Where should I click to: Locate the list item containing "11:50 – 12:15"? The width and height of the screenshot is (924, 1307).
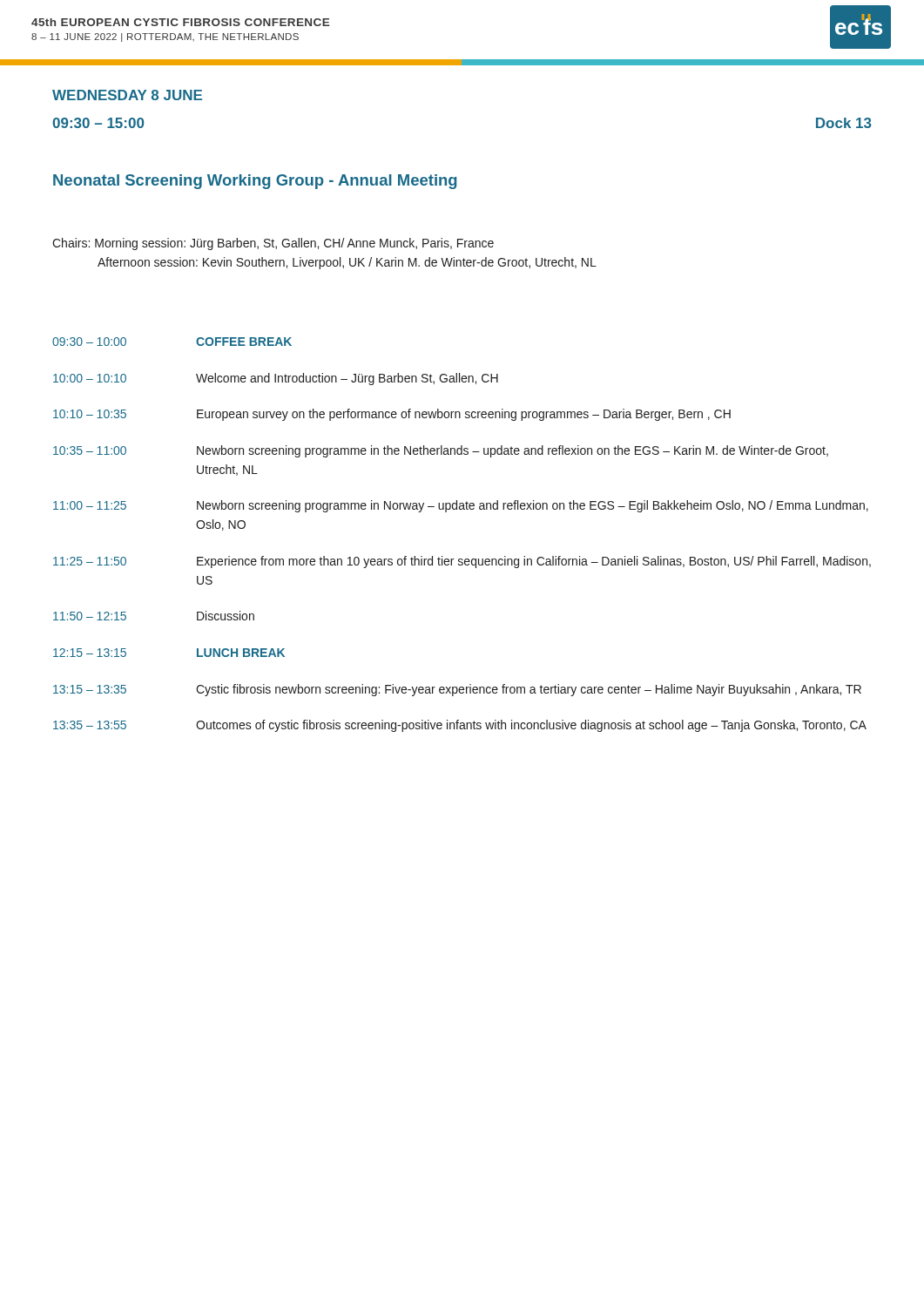[x=81, y=616]
